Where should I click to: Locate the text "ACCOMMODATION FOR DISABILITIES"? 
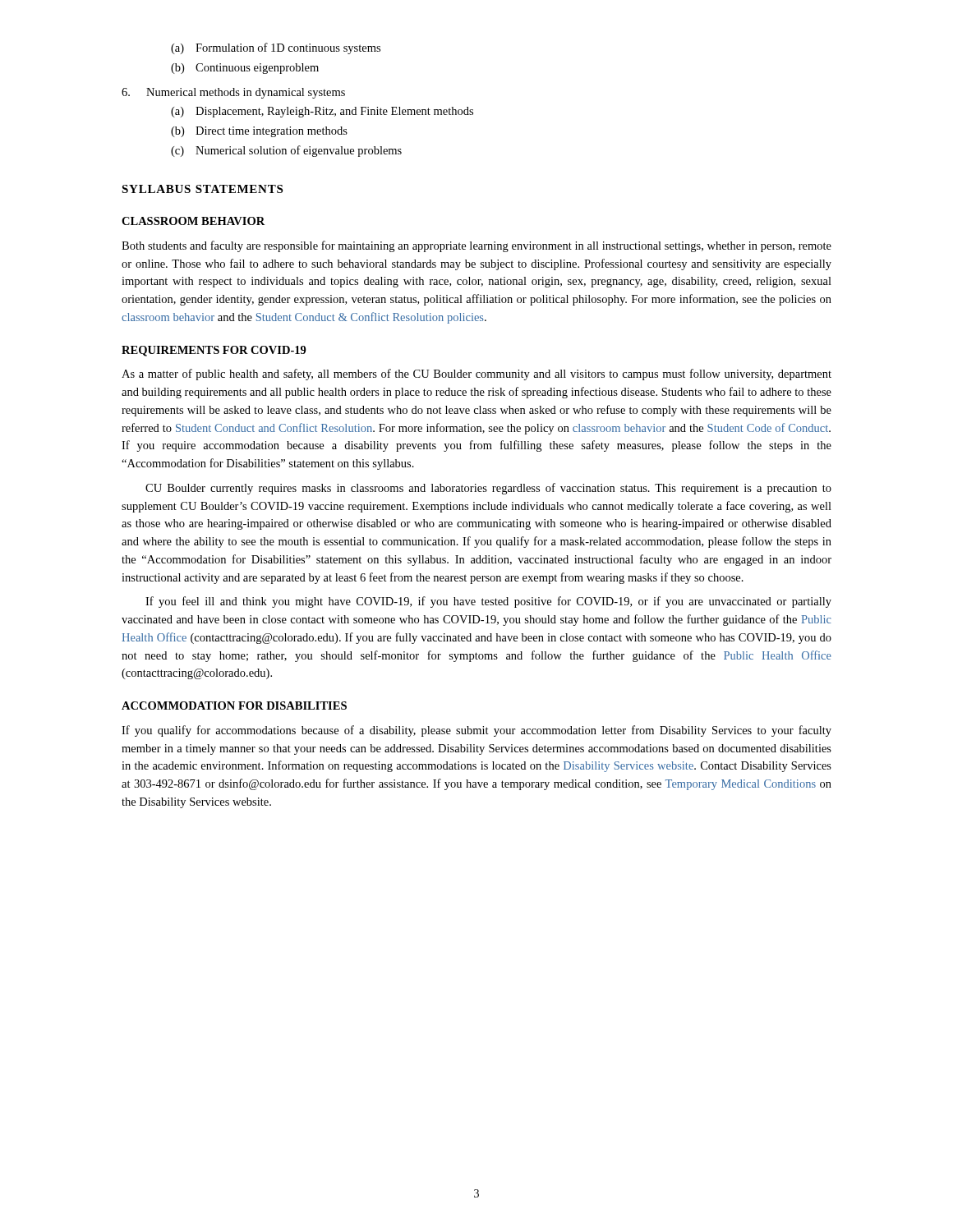(x=234, y=706)
